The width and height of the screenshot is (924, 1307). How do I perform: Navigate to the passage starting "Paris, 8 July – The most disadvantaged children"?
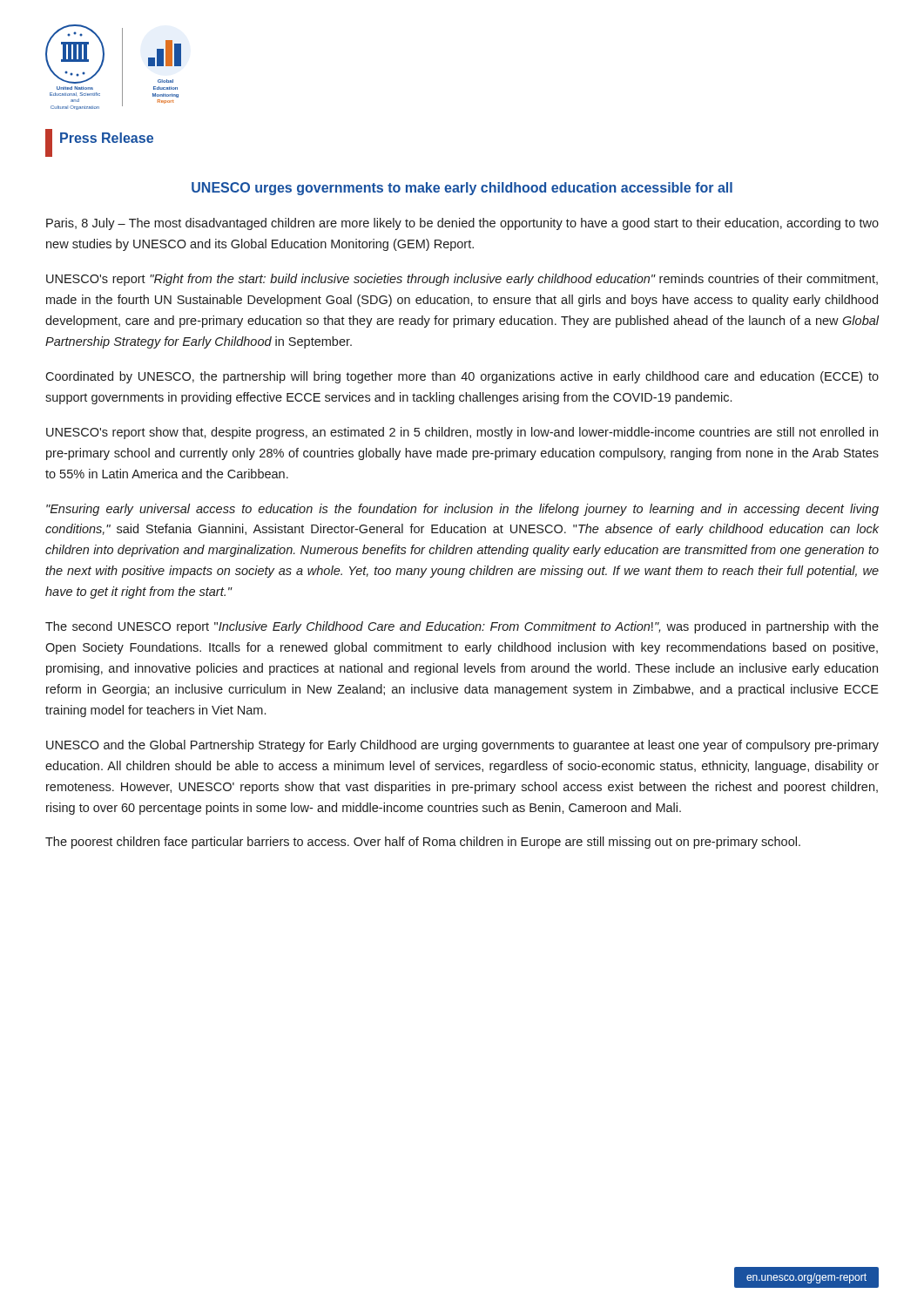click(x=462, y=234)
